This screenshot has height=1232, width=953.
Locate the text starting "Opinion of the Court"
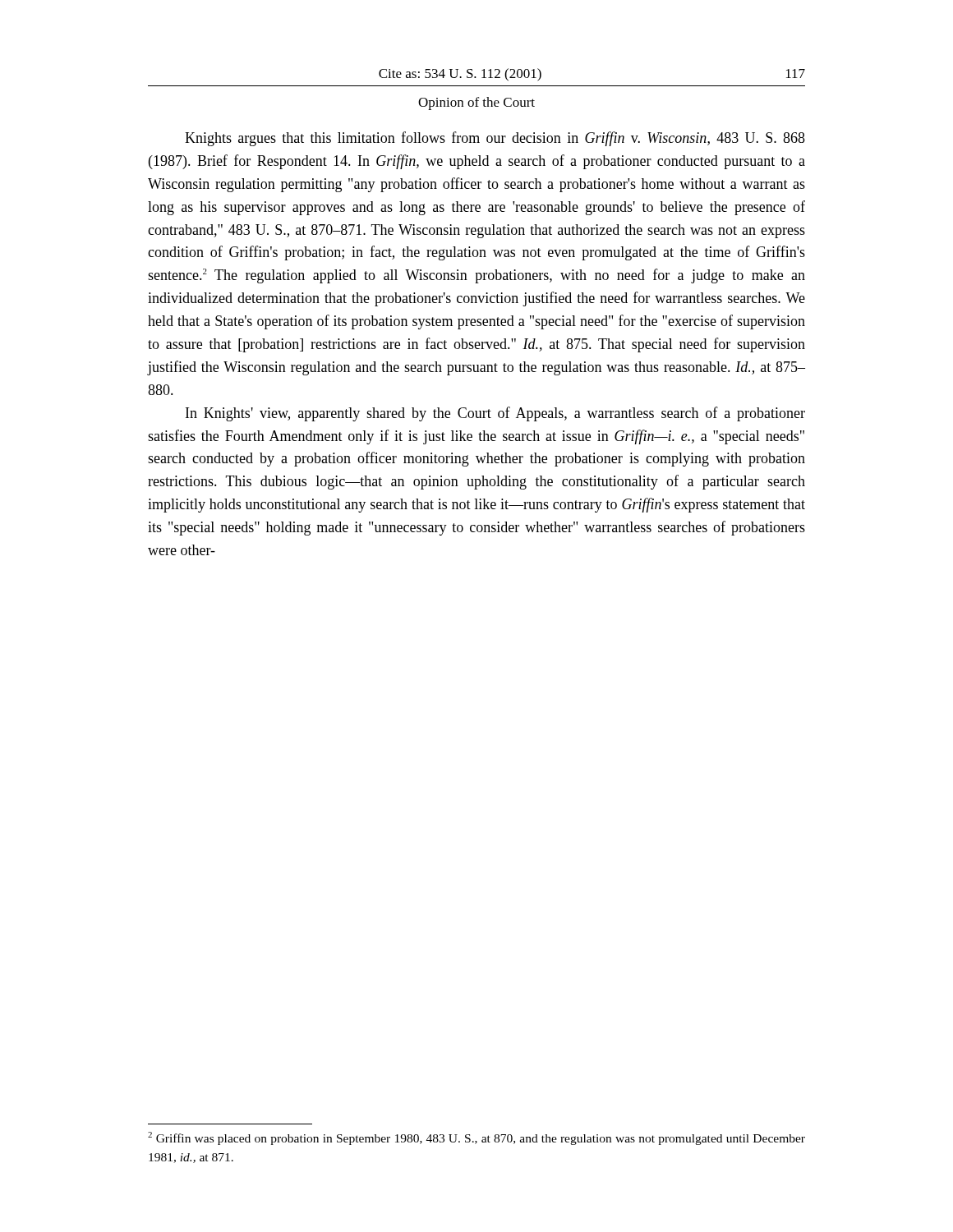[476, 102]
